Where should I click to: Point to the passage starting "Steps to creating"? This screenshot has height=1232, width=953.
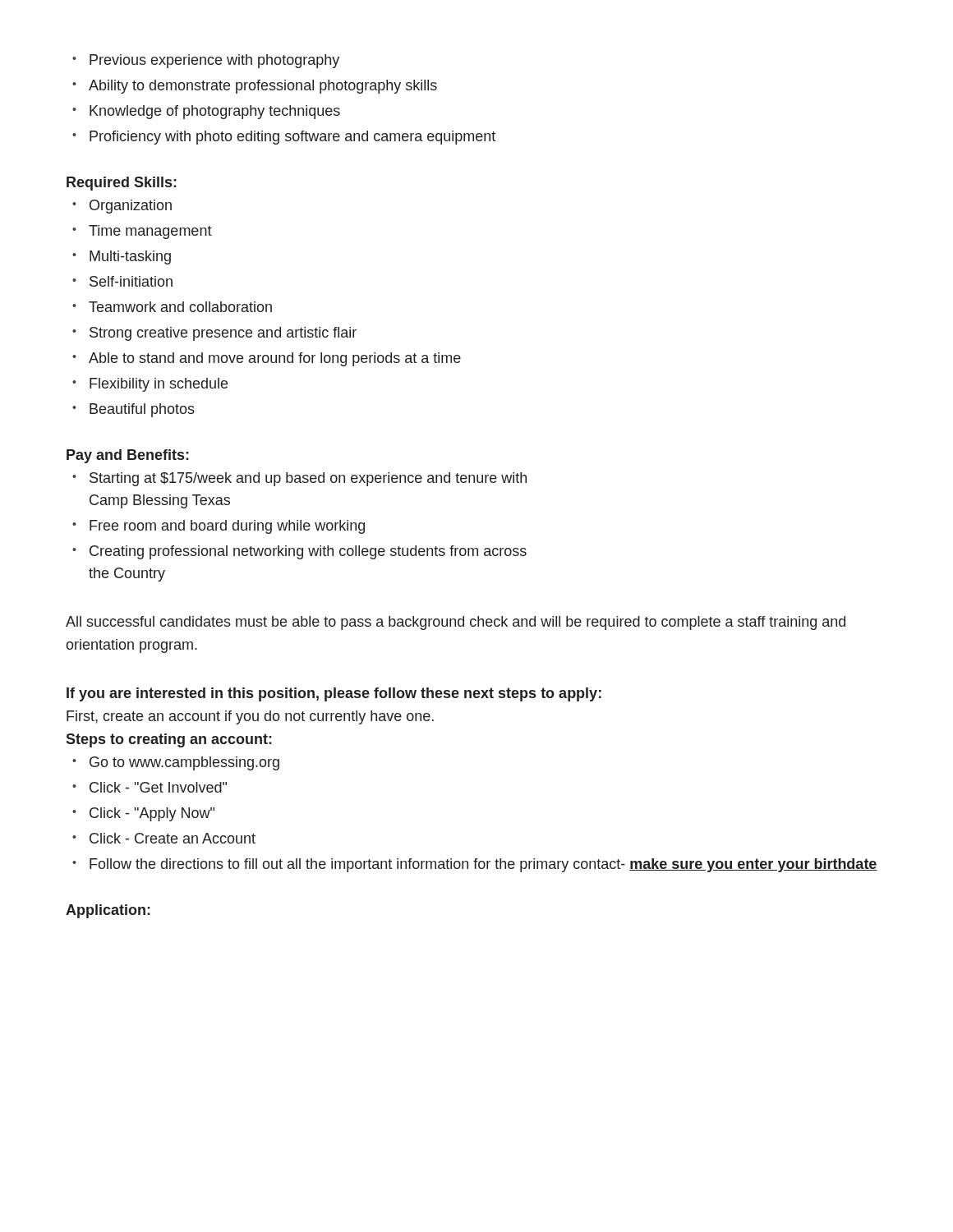(169, 739)
